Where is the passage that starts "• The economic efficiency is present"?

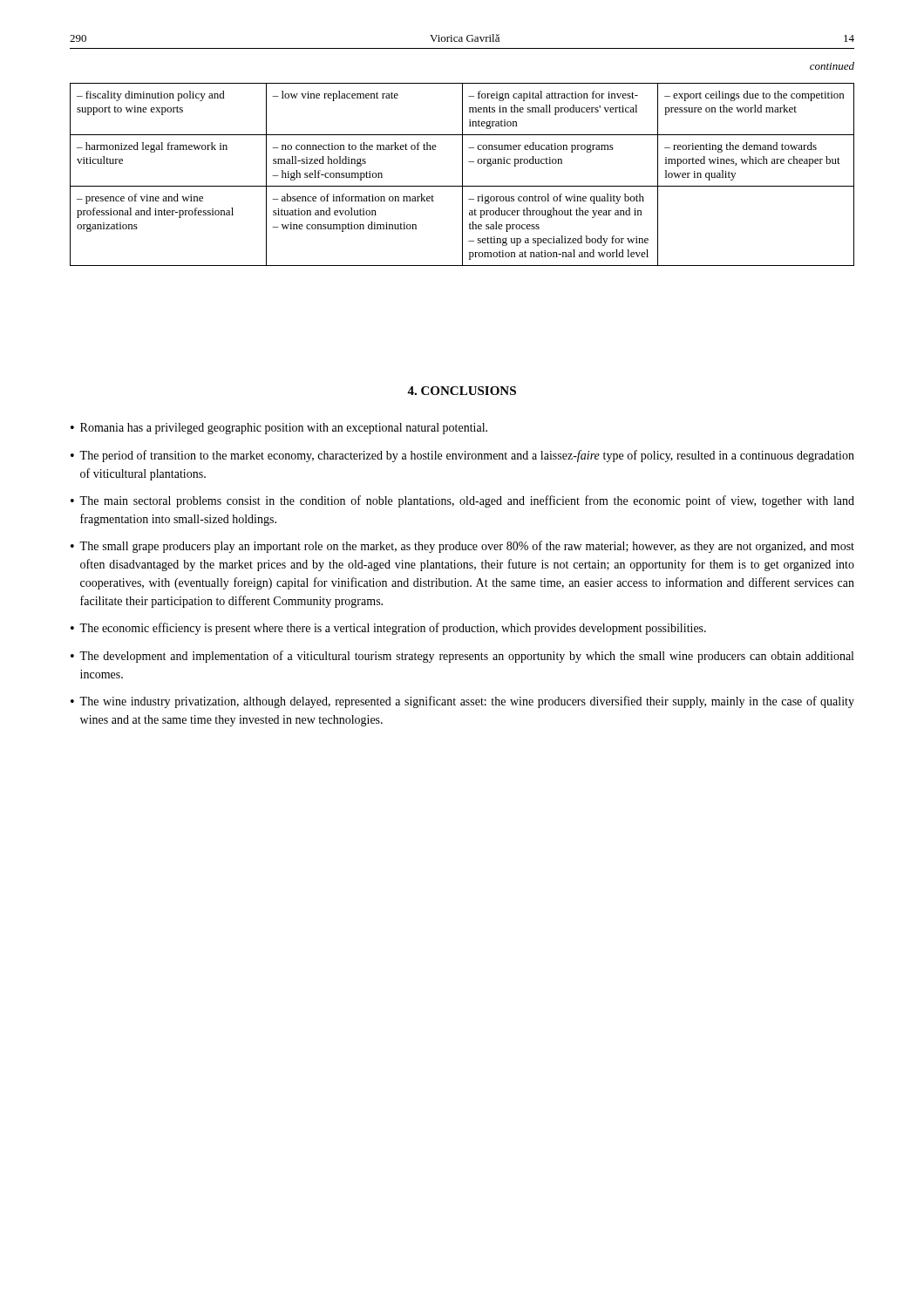462,628
